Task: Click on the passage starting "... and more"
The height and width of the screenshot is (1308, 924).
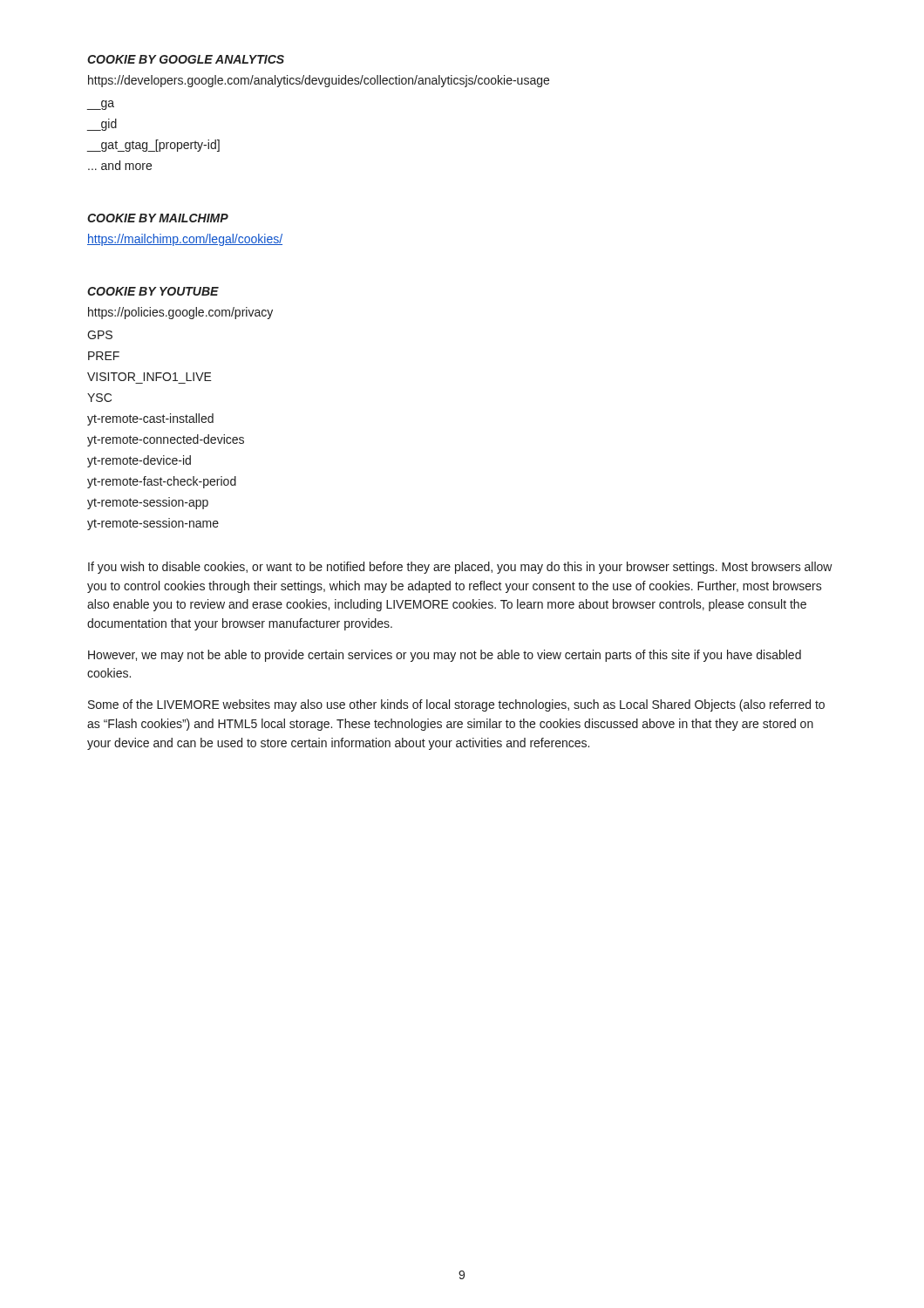Action: [120, 166]
